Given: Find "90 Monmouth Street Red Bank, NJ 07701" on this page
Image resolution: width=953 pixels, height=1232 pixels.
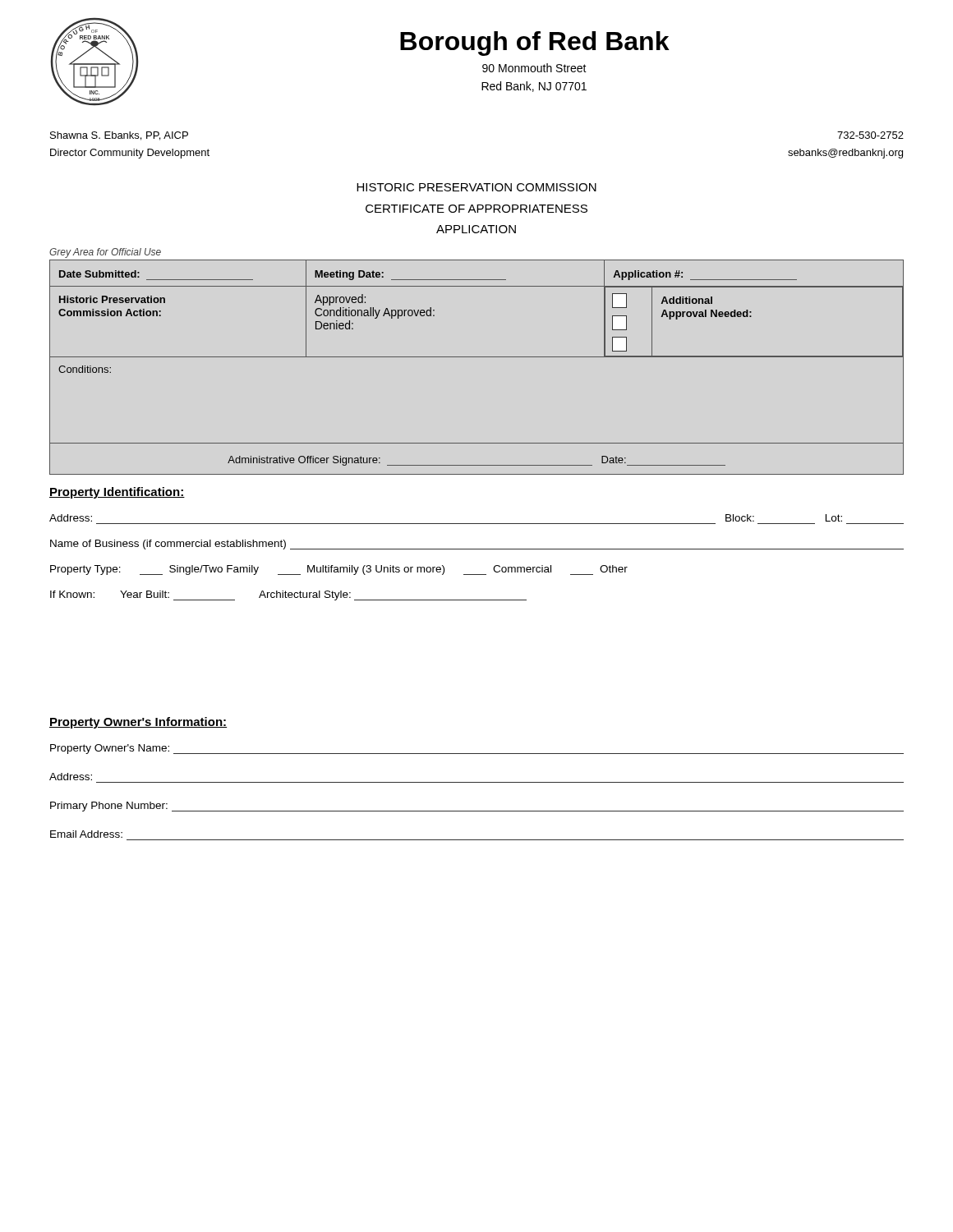Looking at the screenshot, I should click(534, 77).
